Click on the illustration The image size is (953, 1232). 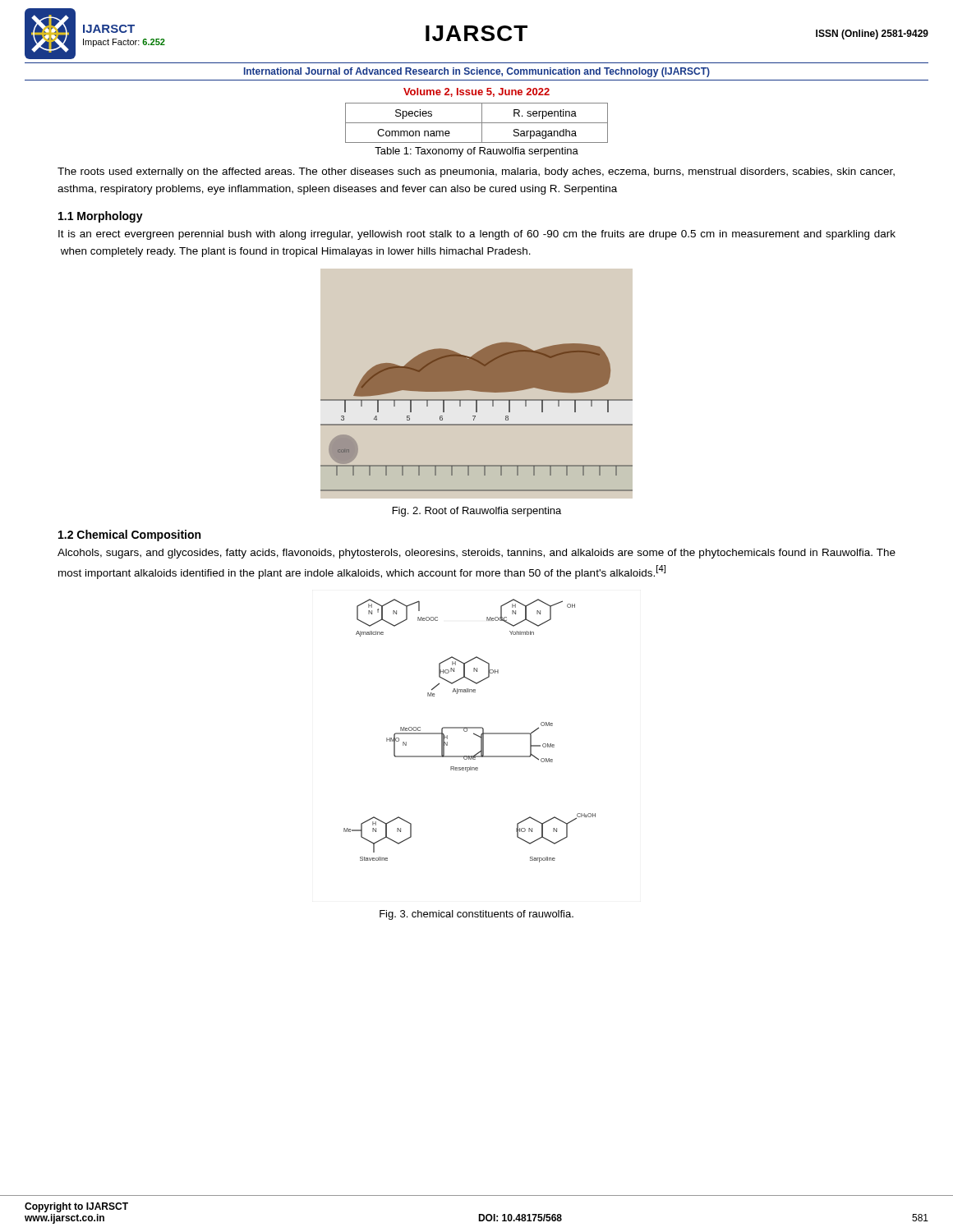pos(476,747)
